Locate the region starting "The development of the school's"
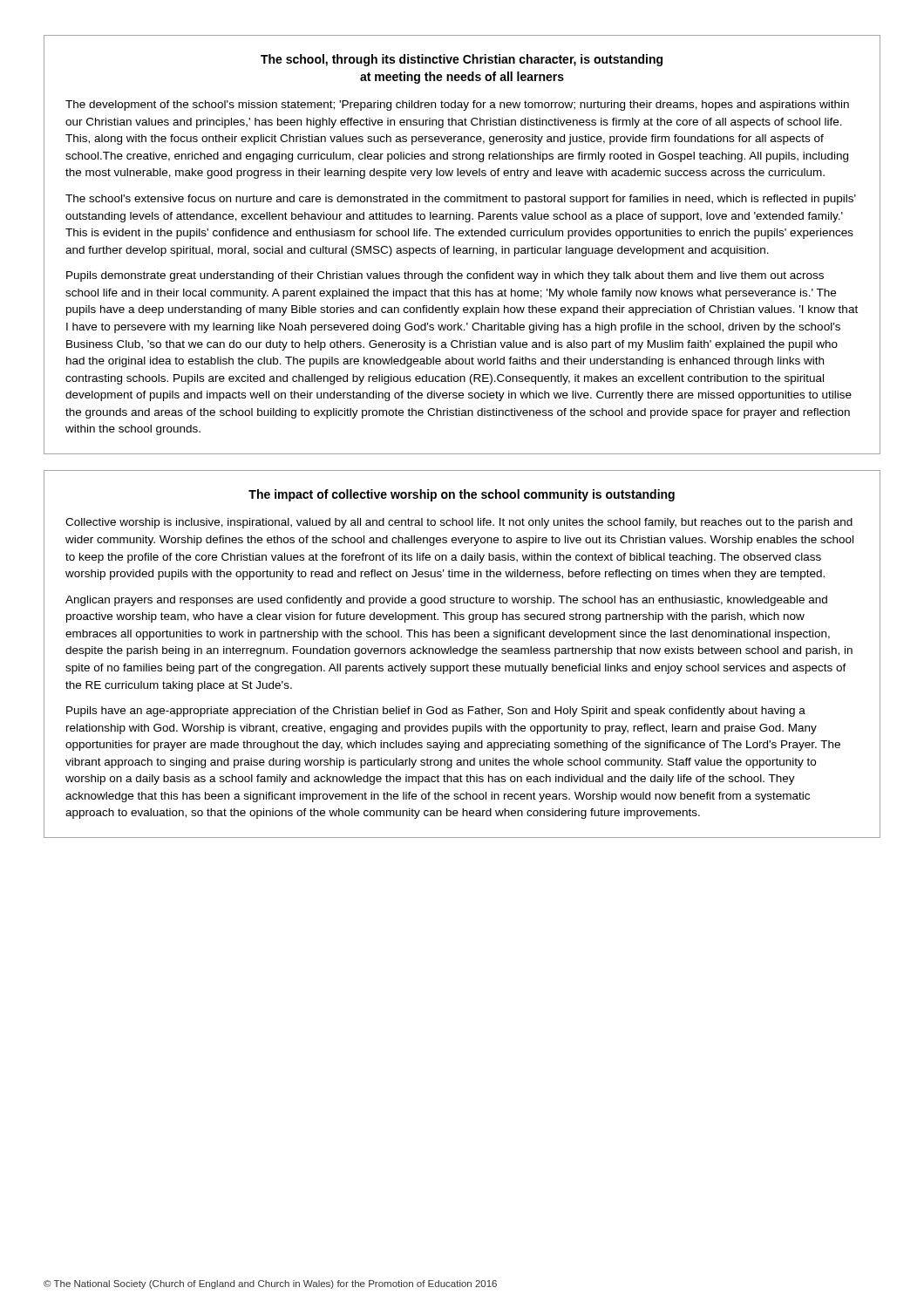The image size is (924, 1308). point(458,139)
